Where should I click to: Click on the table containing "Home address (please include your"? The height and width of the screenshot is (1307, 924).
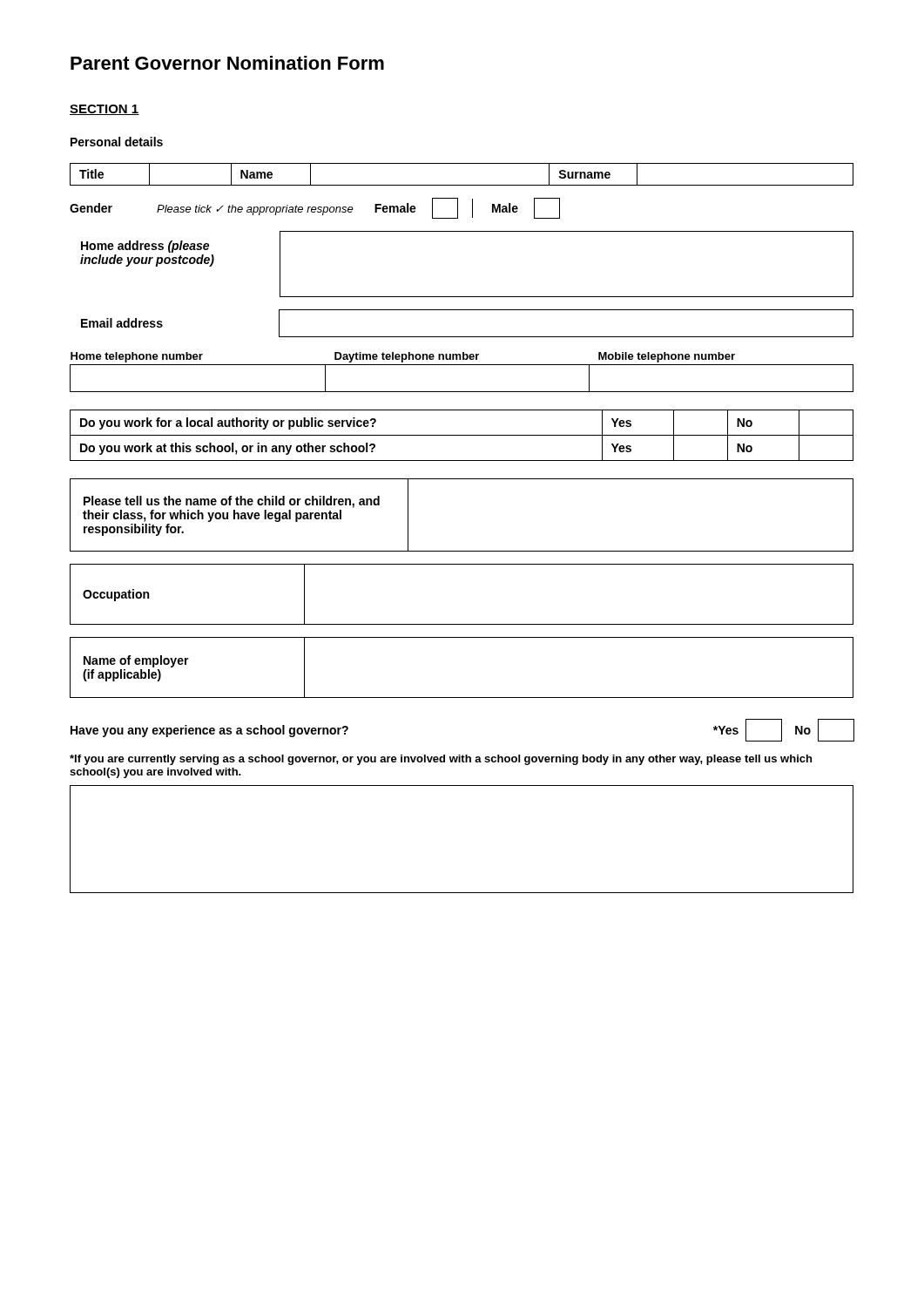coord(462,264)
